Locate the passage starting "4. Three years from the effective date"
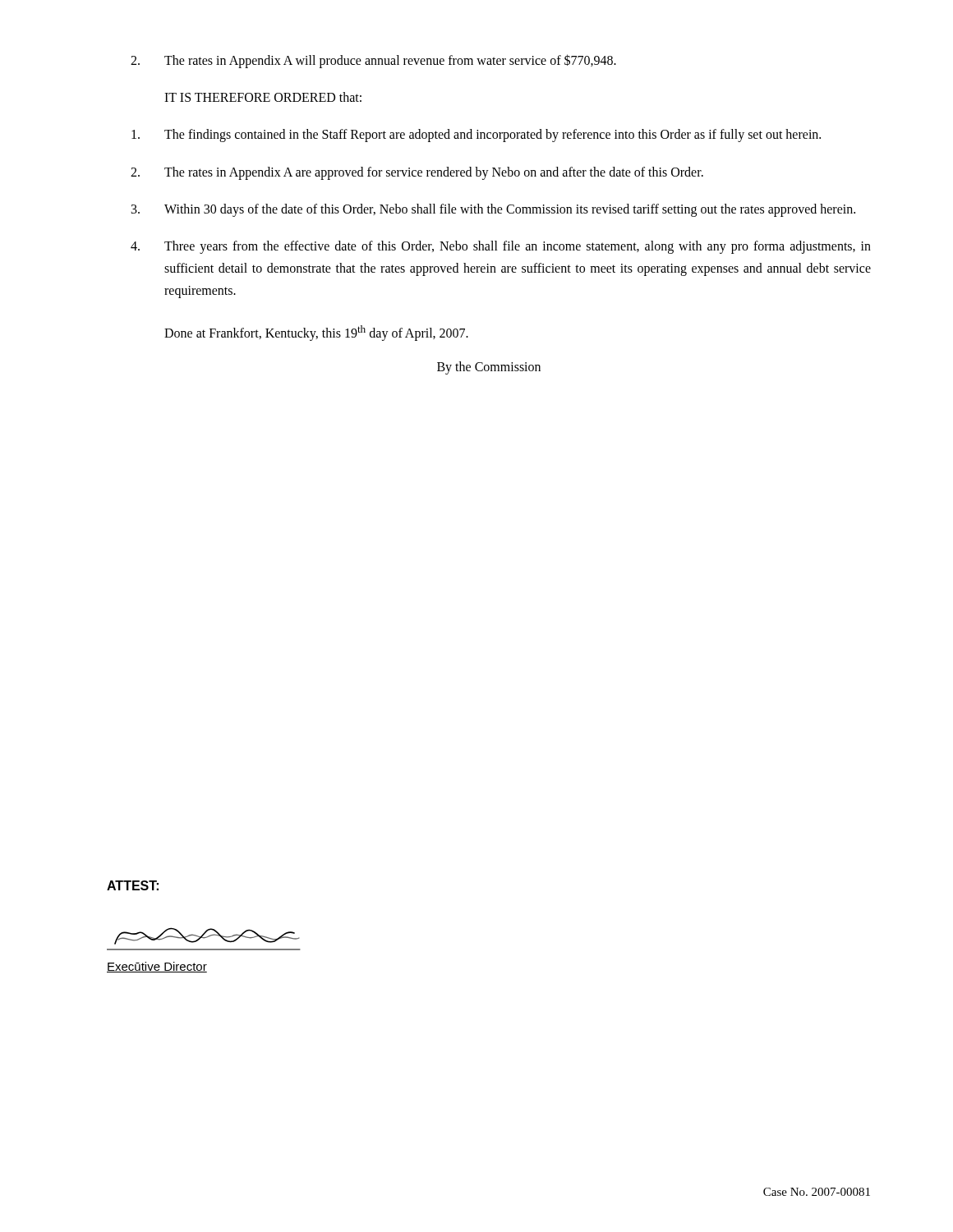This screenshot has height=1232, width=953. [x=489, y=268]
